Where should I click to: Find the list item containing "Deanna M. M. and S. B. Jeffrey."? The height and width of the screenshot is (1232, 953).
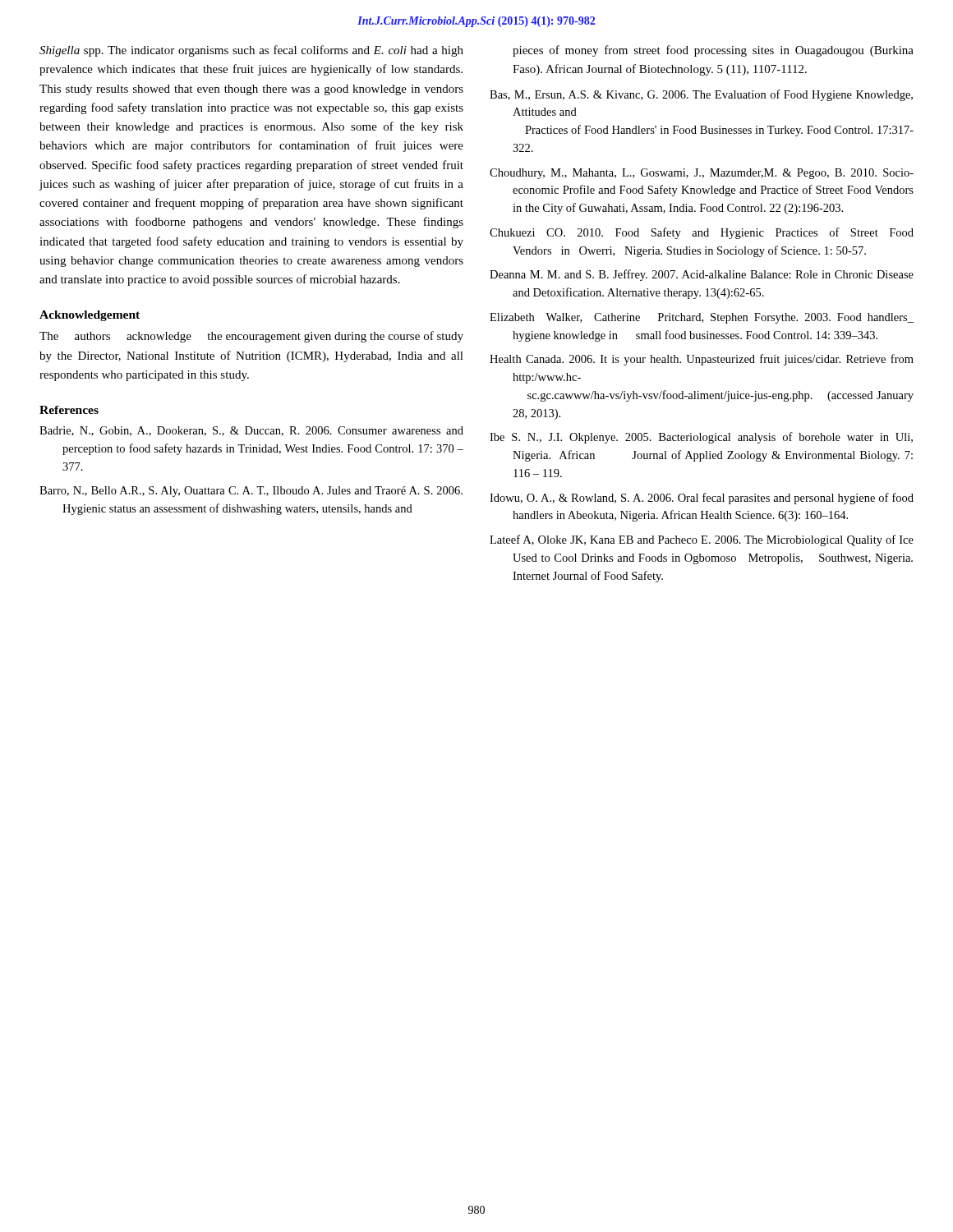pos(702,283)
